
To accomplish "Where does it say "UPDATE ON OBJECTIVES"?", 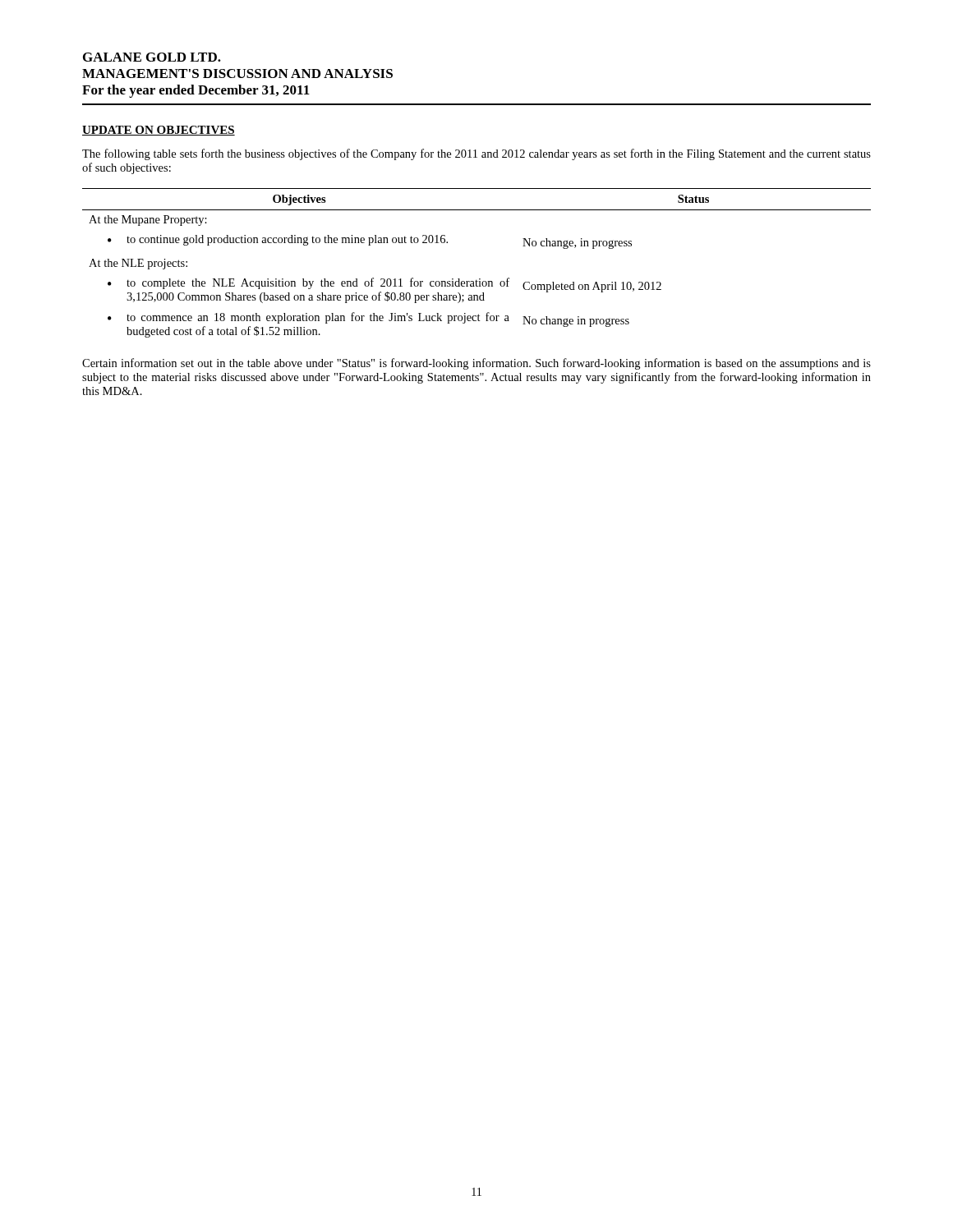I will click(x=158, y=130).
